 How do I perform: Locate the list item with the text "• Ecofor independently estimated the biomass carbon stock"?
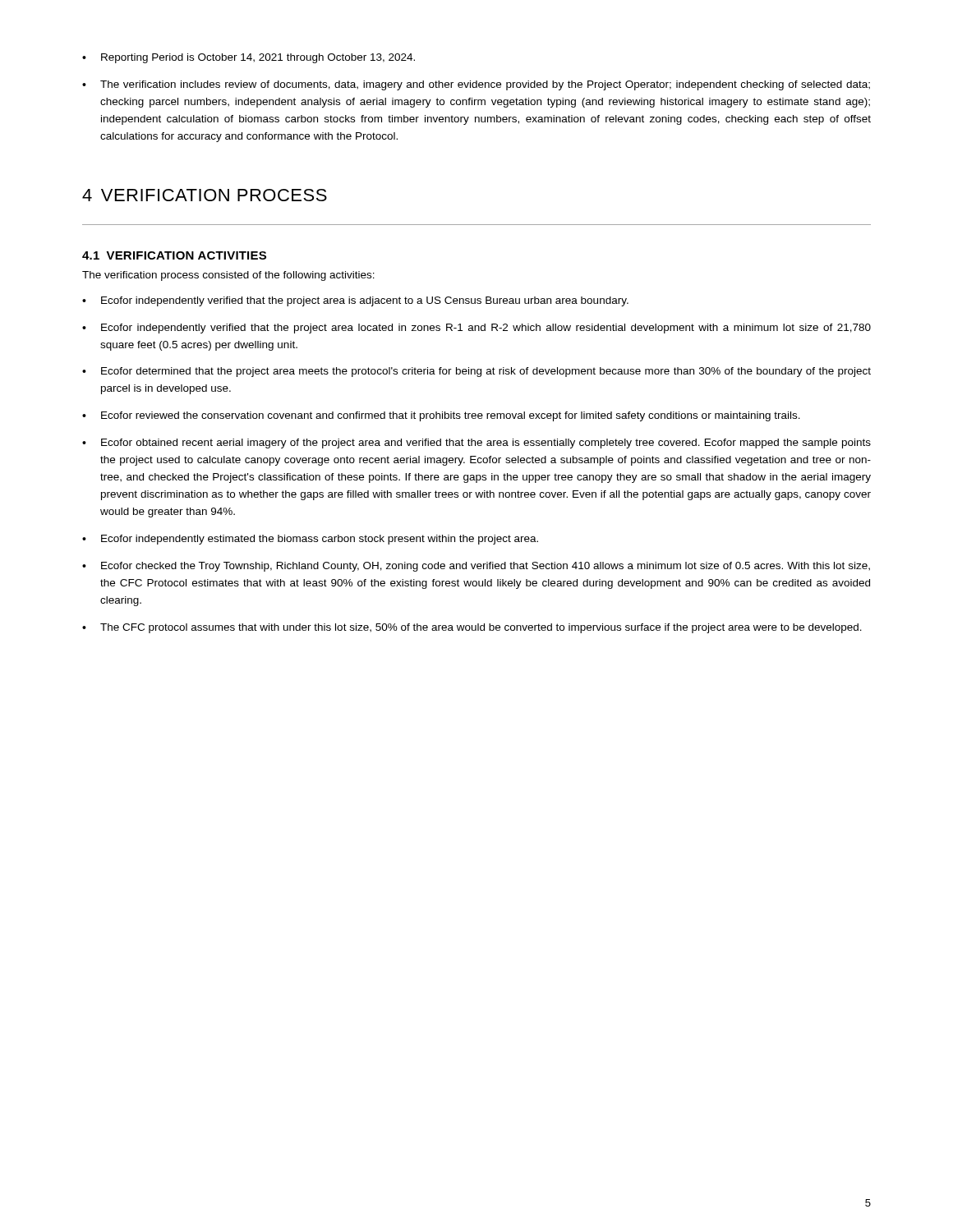pos(476,539)
